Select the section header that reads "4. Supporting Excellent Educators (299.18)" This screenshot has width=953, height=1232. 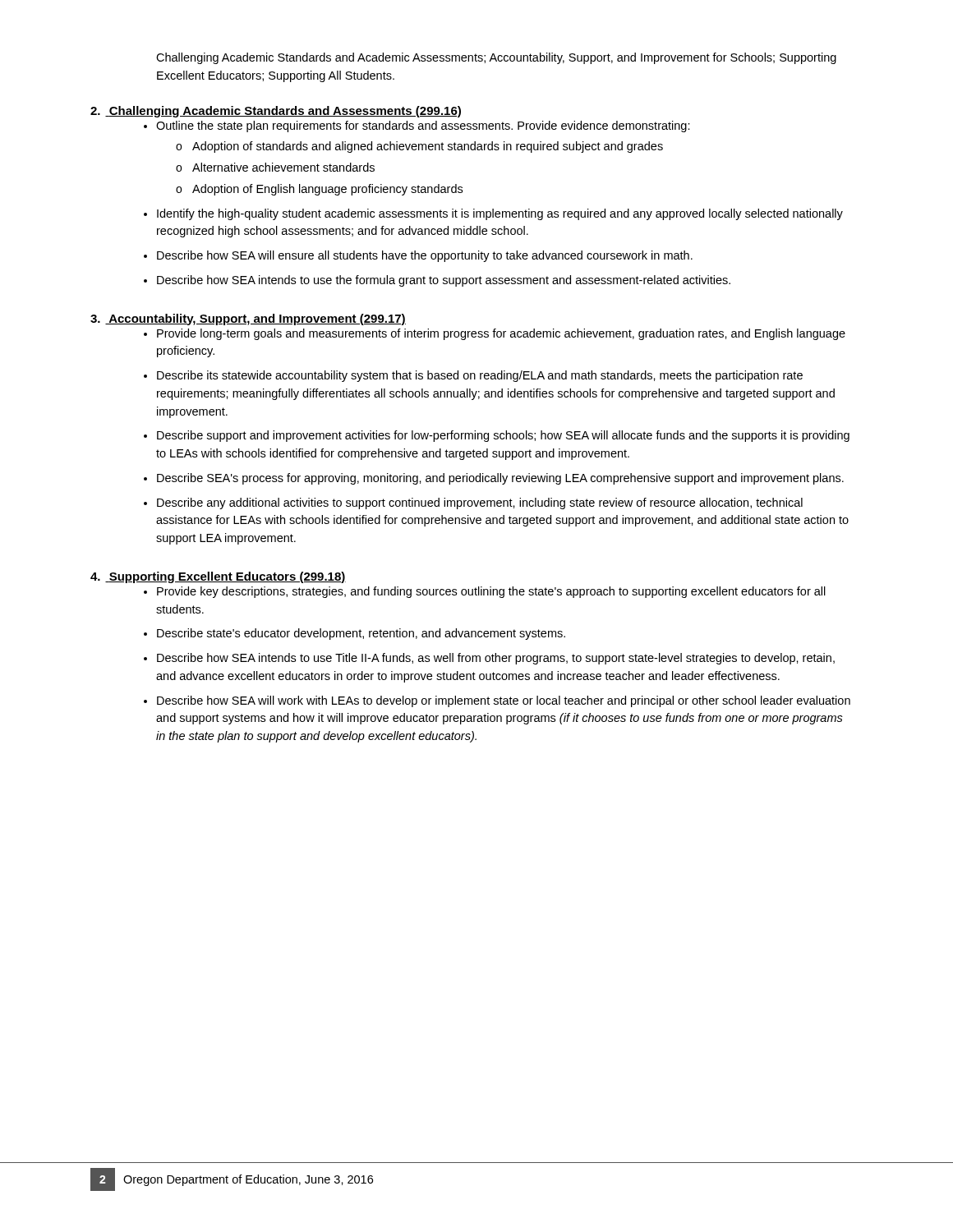[472, 657]
